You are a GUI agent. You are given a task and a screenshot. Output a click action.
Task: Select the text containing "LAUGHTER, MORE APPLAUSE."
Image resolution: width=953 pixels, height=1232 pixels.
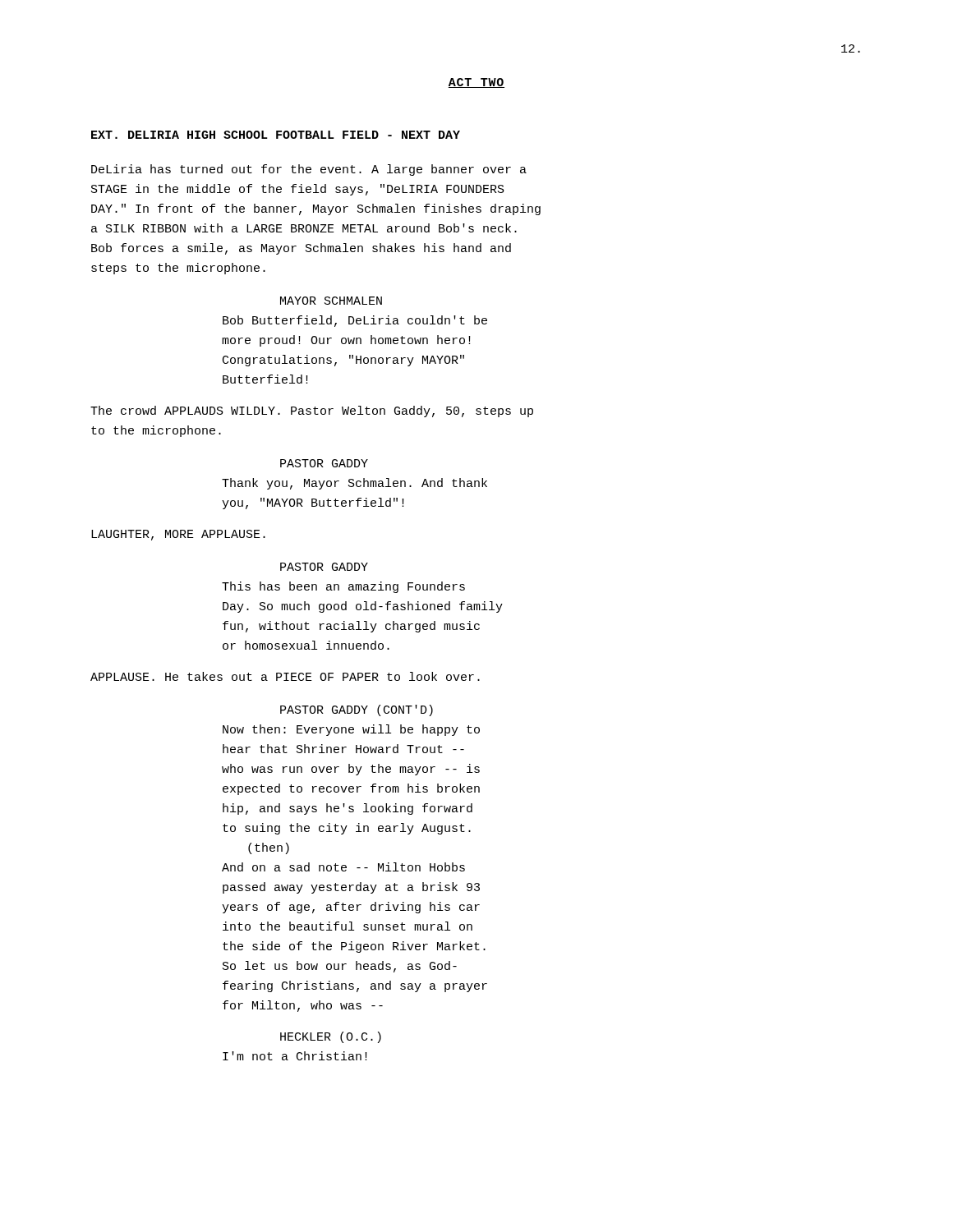click(x=179, y=535)
